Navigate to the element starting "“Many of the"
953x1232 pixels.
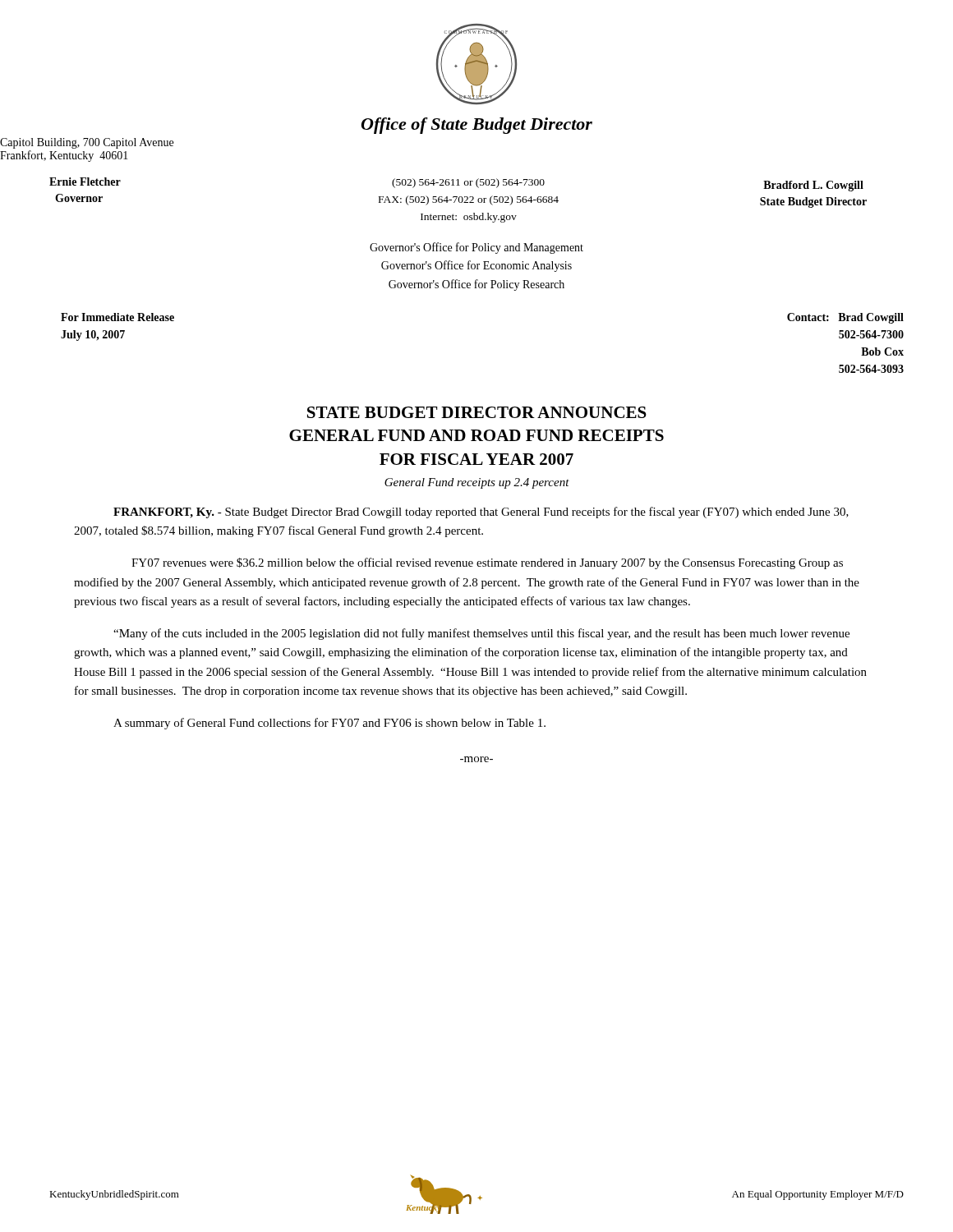(x=470, y=662)
